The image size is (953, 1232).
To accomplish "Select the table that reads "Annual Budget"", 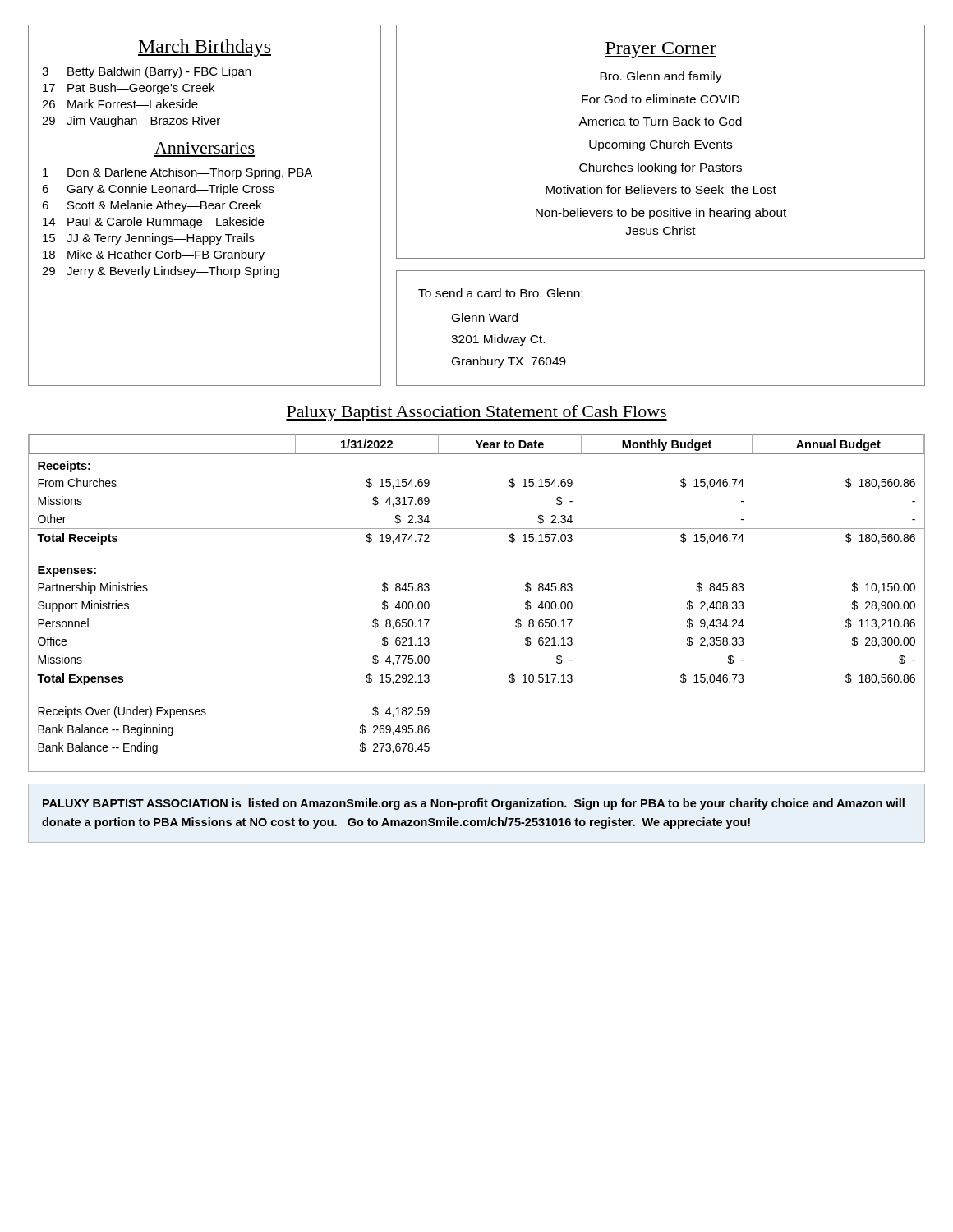I will [x=476, y=603].
